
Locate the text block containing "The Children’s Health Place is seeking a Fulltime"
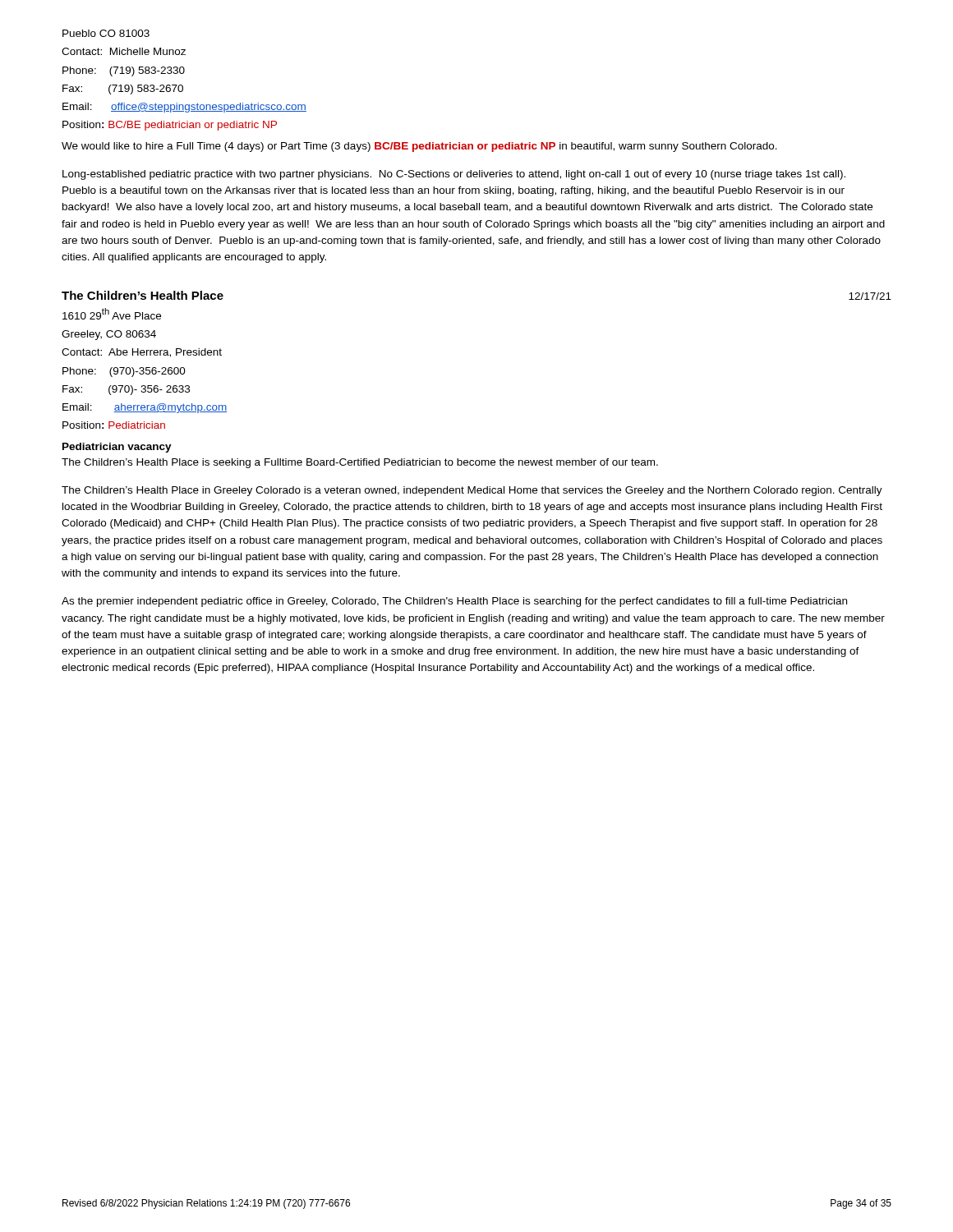tap(360, 462)
